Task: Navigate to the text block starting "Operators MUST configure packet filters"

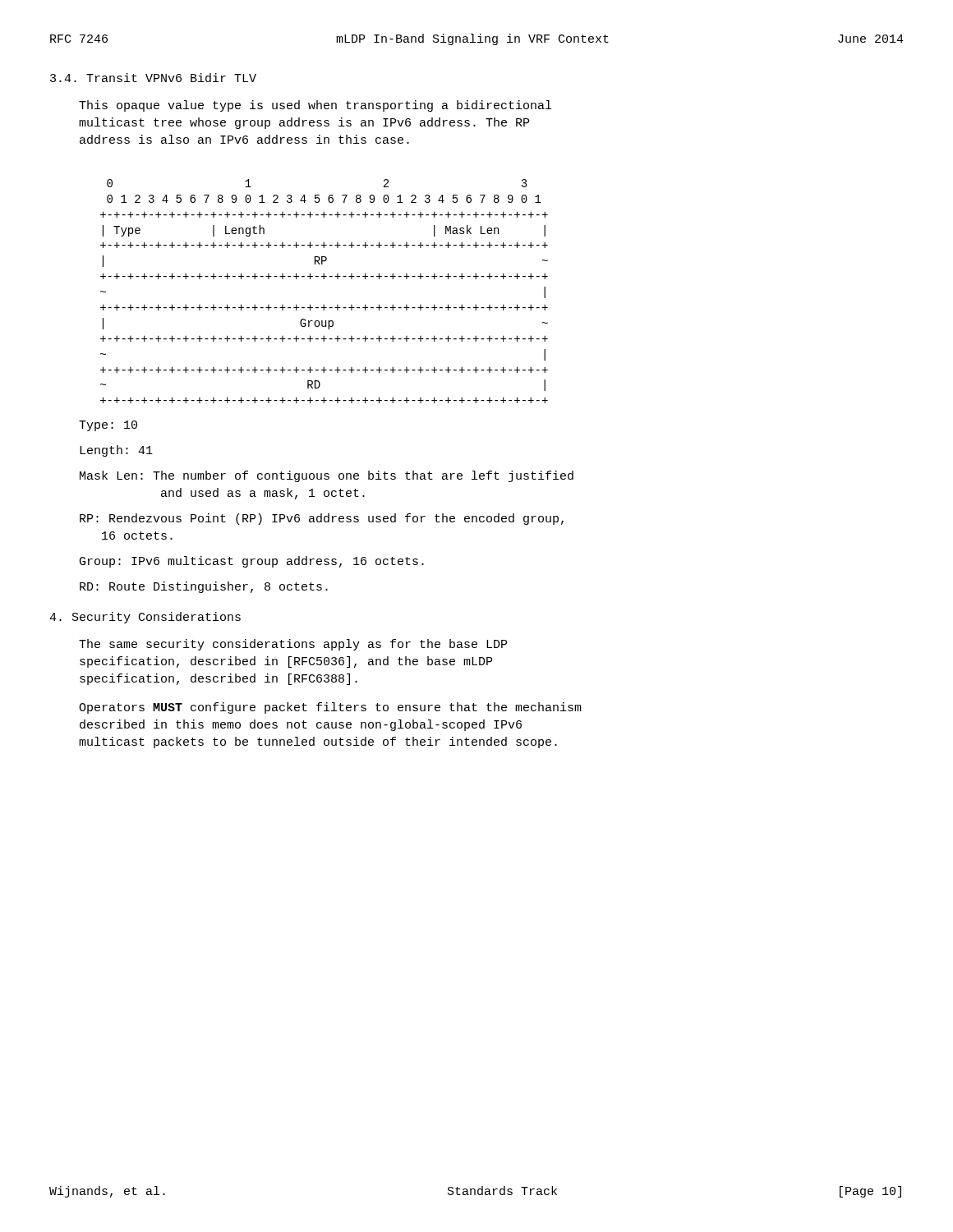Action: (x=330, y=726)
